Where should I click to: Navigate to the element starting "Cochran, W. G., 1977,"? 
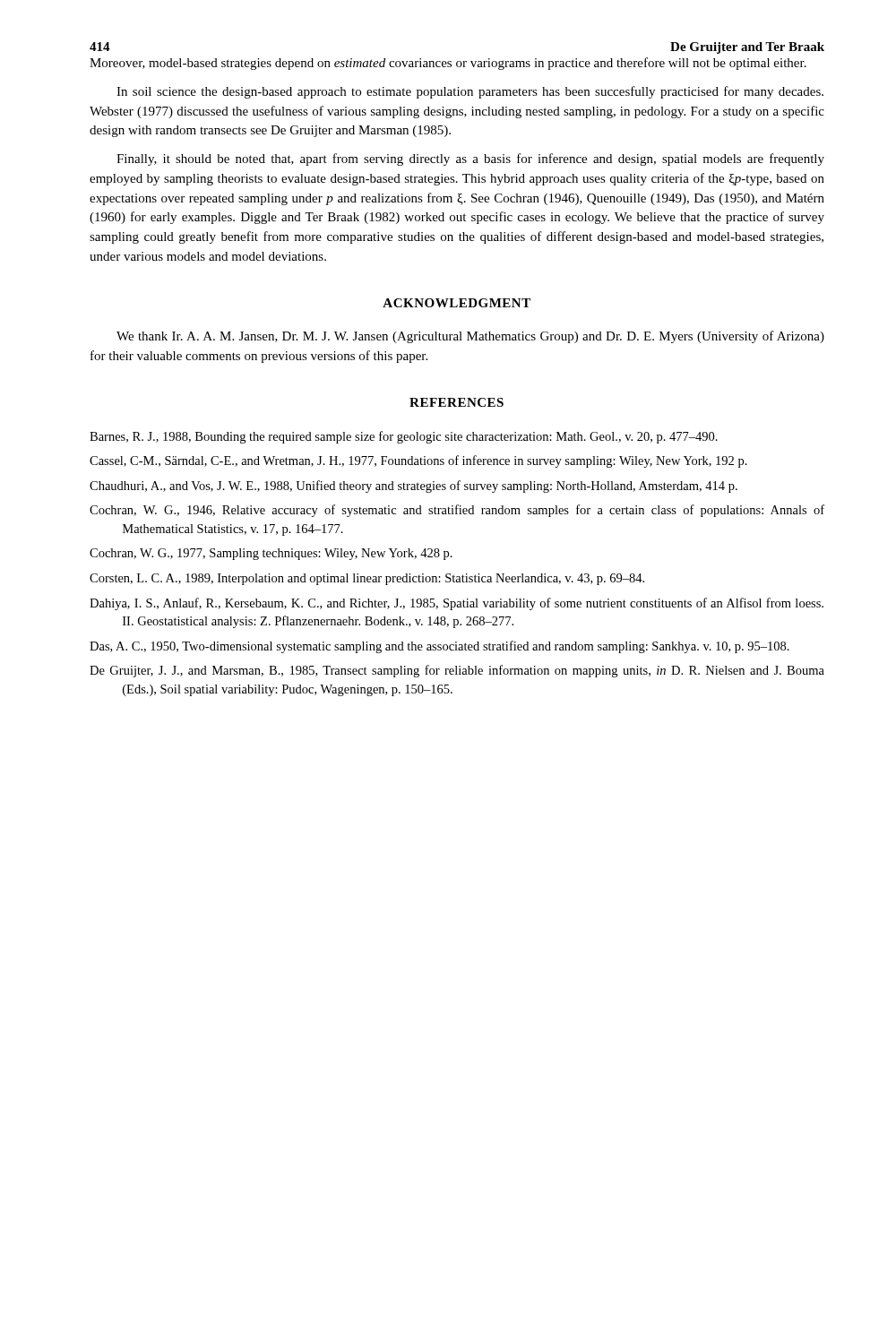click(x=271, y=553)
